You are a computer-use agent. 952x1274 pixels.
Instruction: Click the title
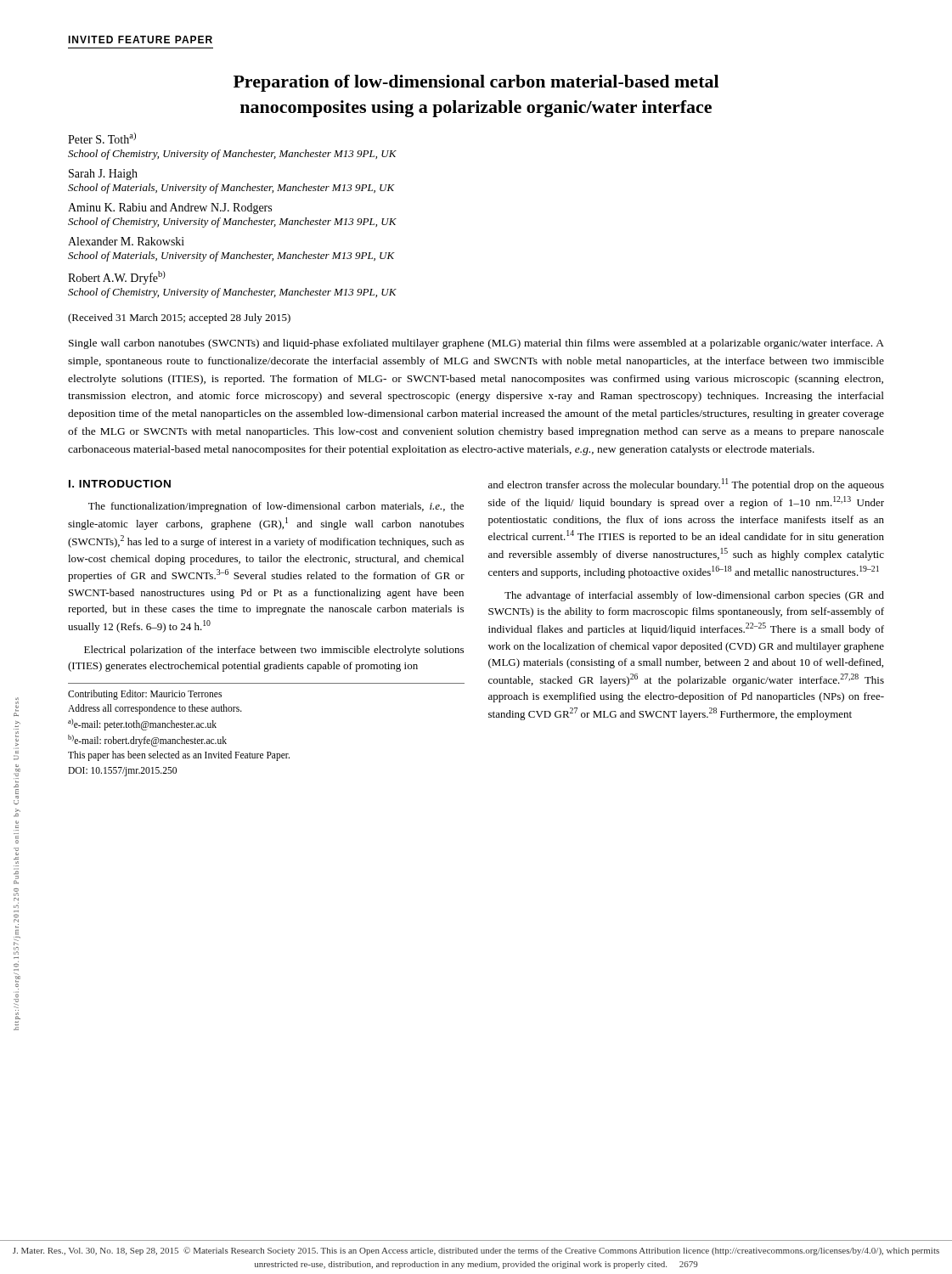pos(476,94)
